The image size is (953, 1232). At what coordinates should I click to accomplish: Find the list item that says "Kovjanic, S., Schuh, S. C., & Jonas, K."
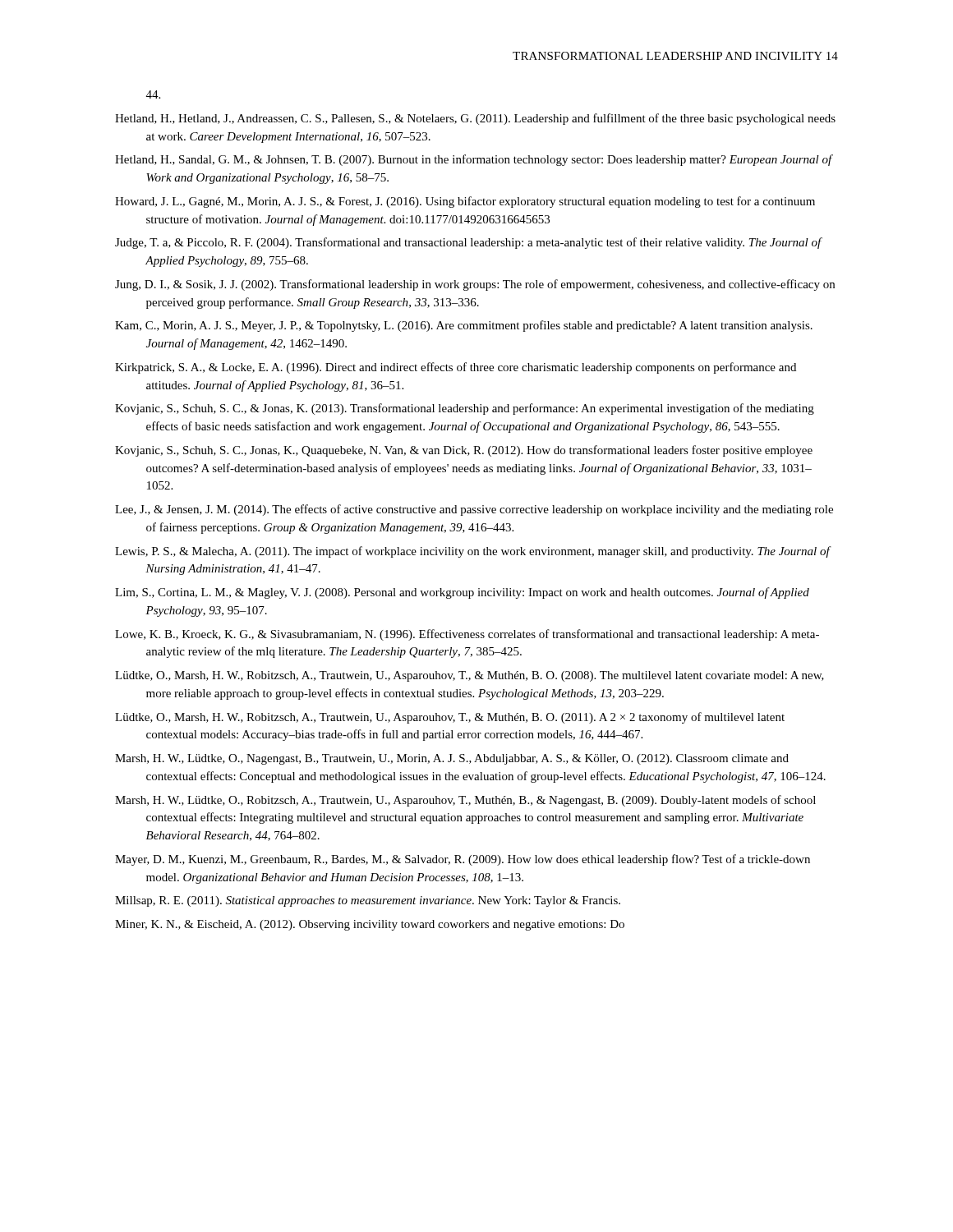(x=464, y=417)
